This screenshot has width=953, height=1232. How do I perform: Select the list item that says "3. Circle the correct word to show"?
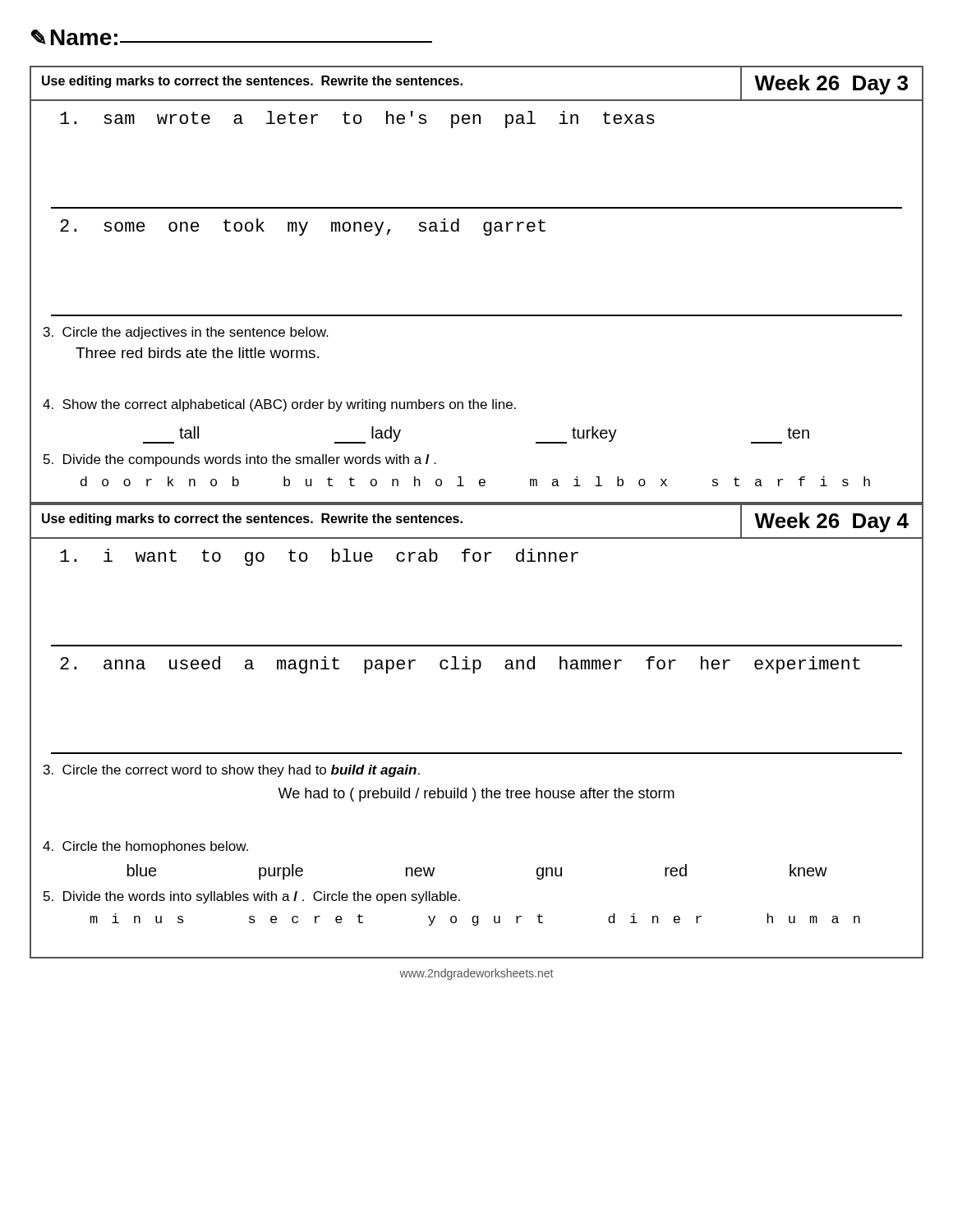pos(476,782)
